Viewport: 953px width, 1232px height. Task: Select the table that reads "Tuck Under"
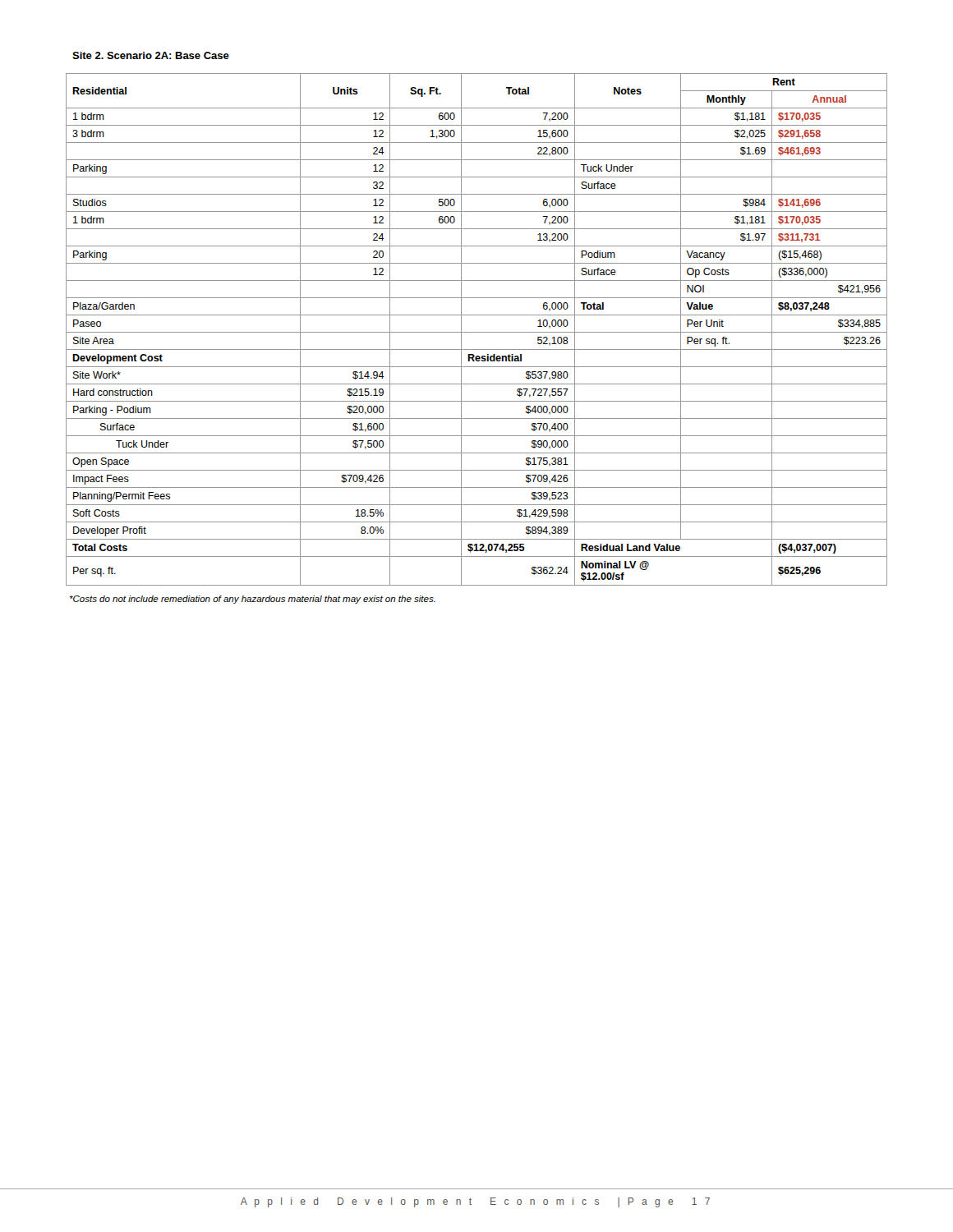point(476,329)
